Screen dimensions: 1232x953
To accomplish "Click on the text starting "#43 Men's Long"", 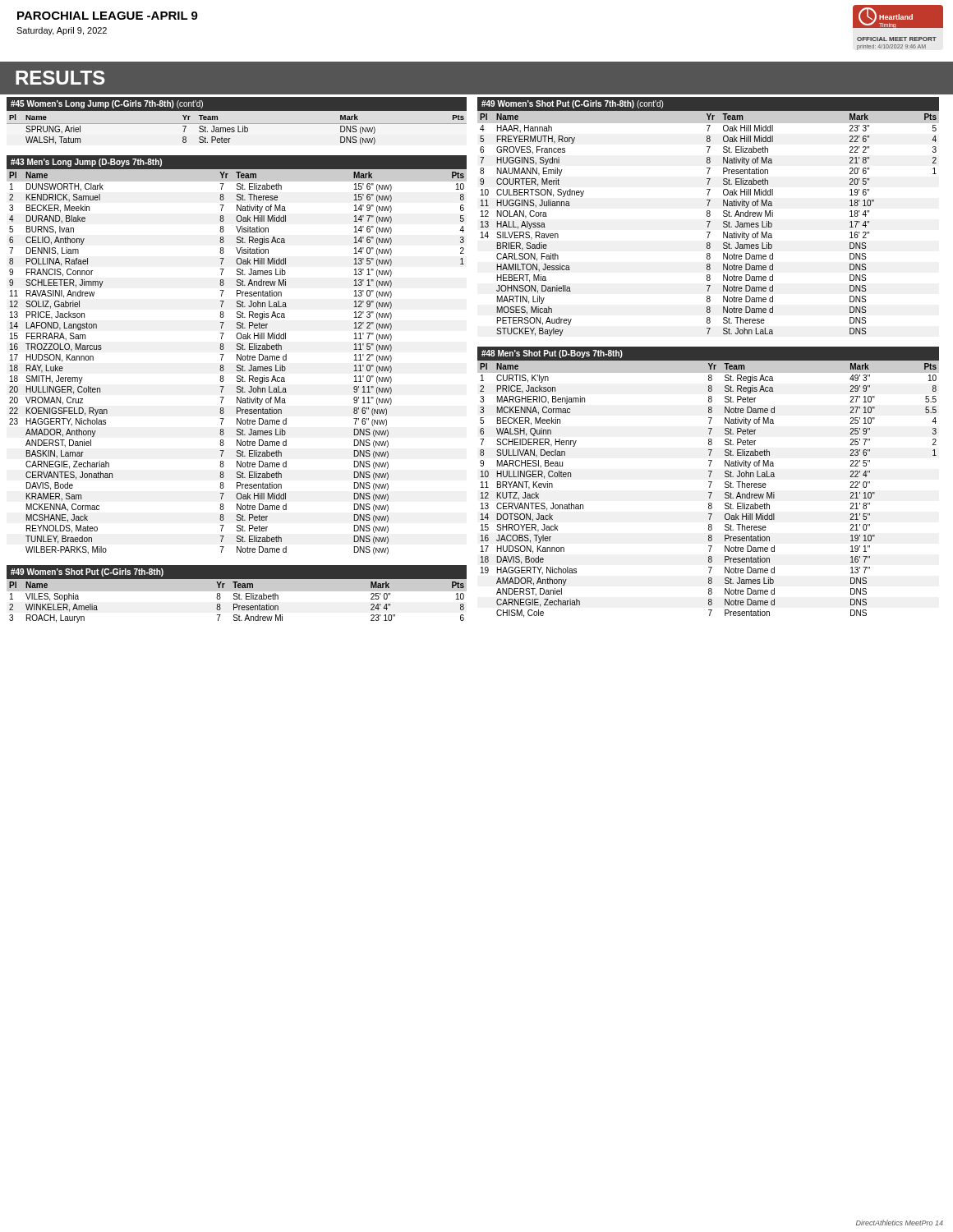I will 87,162.
